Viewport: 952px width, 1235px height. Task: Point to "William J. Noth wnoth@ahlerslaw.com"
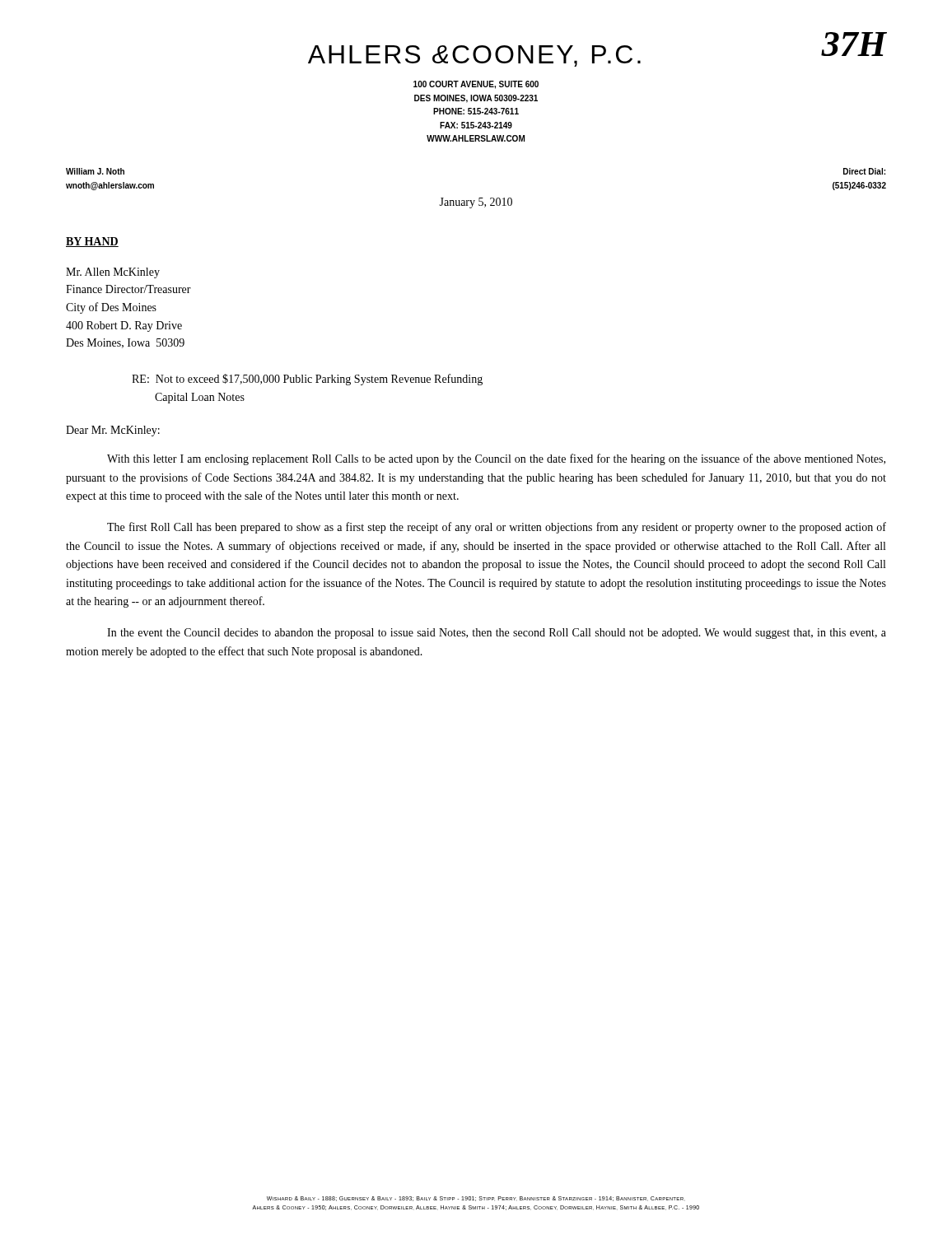click(110, 179)
